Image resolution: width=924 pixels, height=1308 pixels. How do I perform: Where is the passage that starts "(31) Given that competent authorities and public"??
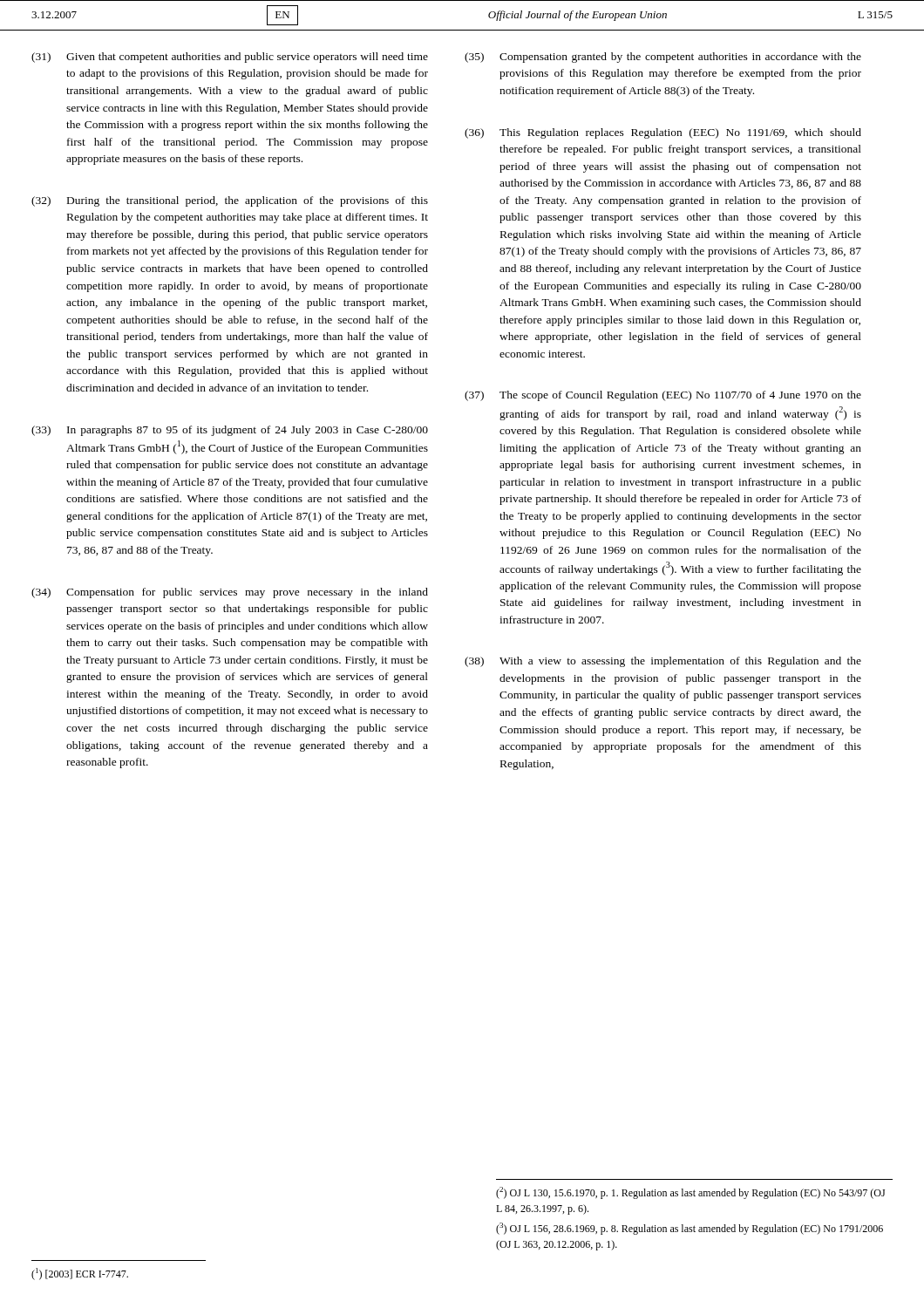coord(230,108)
